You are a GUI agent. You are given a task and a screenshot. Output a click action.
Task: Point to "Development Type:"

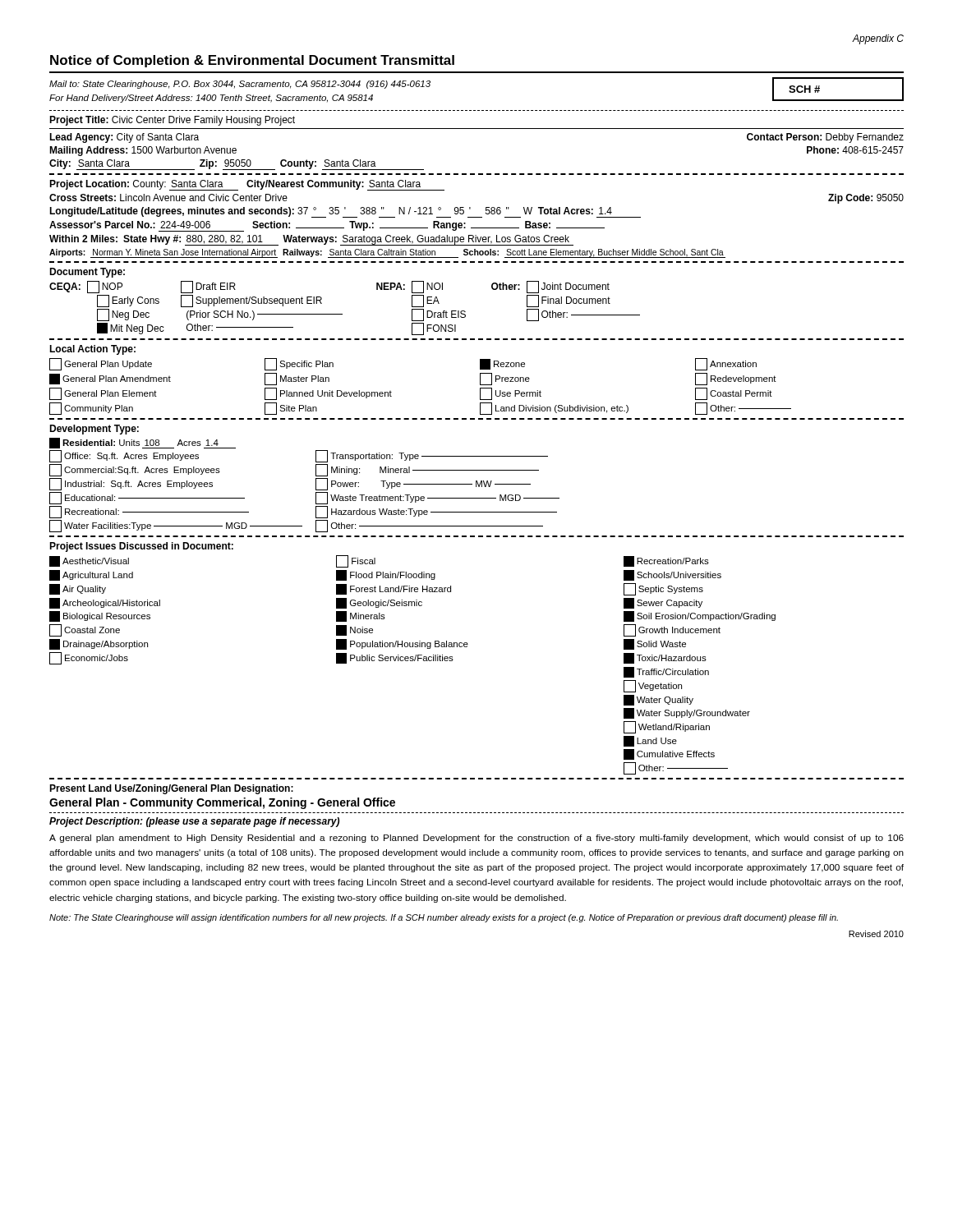click(x=94, y=428)
